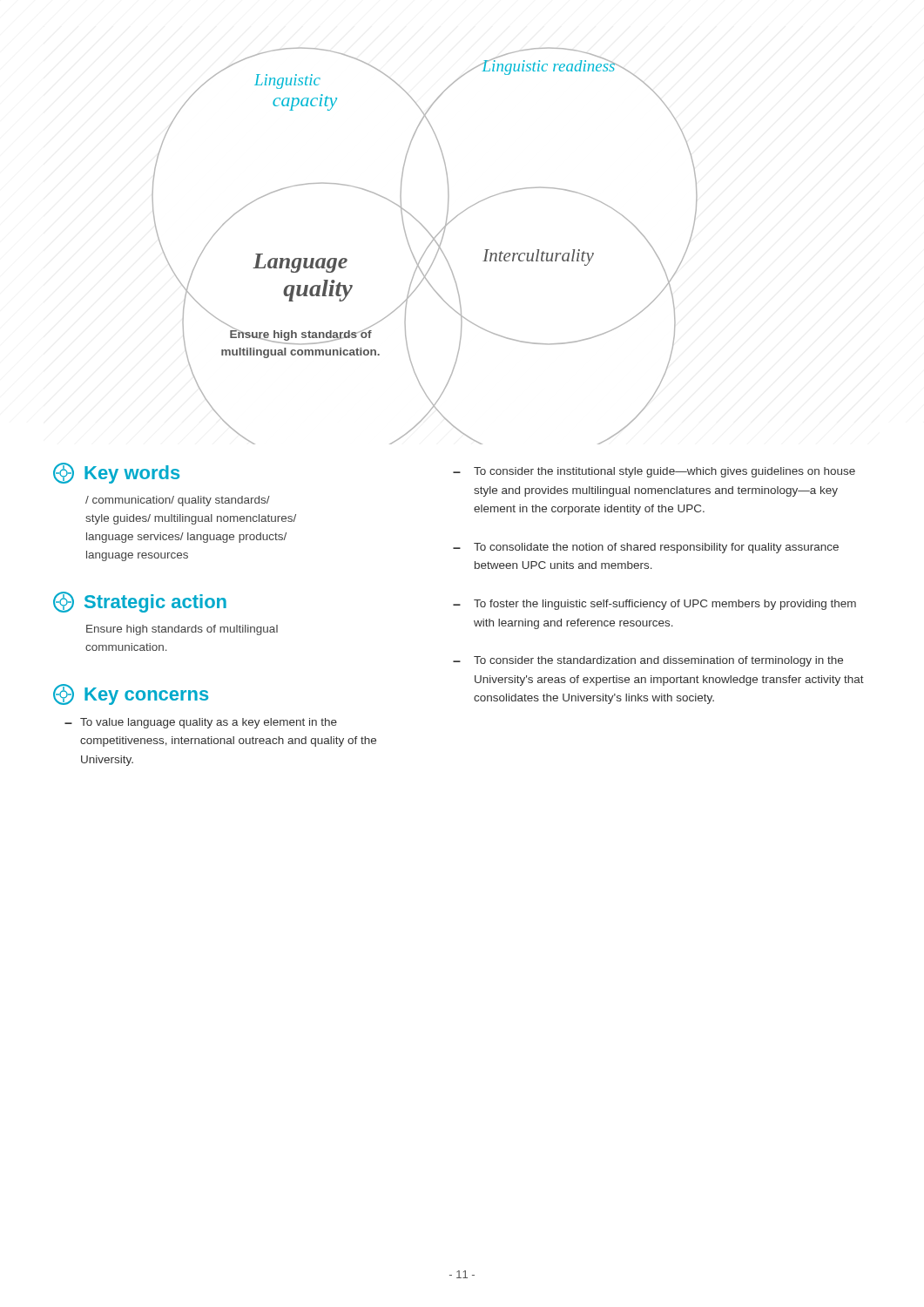Locate the infographic
This screenshot has width=924, height=1307.
[x=462, y=235]
